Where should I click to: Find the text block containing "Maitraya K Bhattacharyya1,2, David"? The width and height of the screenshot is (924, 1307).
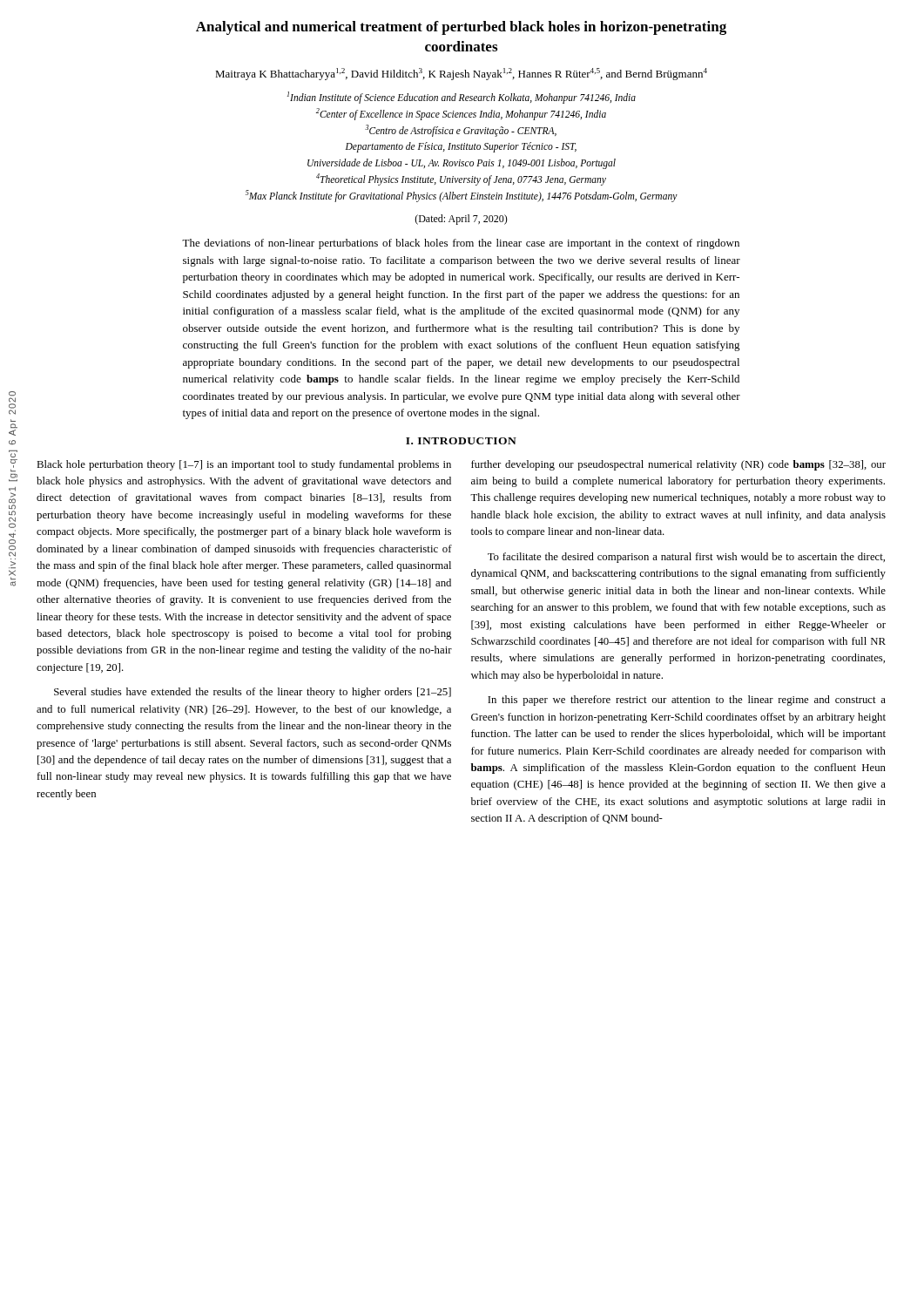coord(461,74)
